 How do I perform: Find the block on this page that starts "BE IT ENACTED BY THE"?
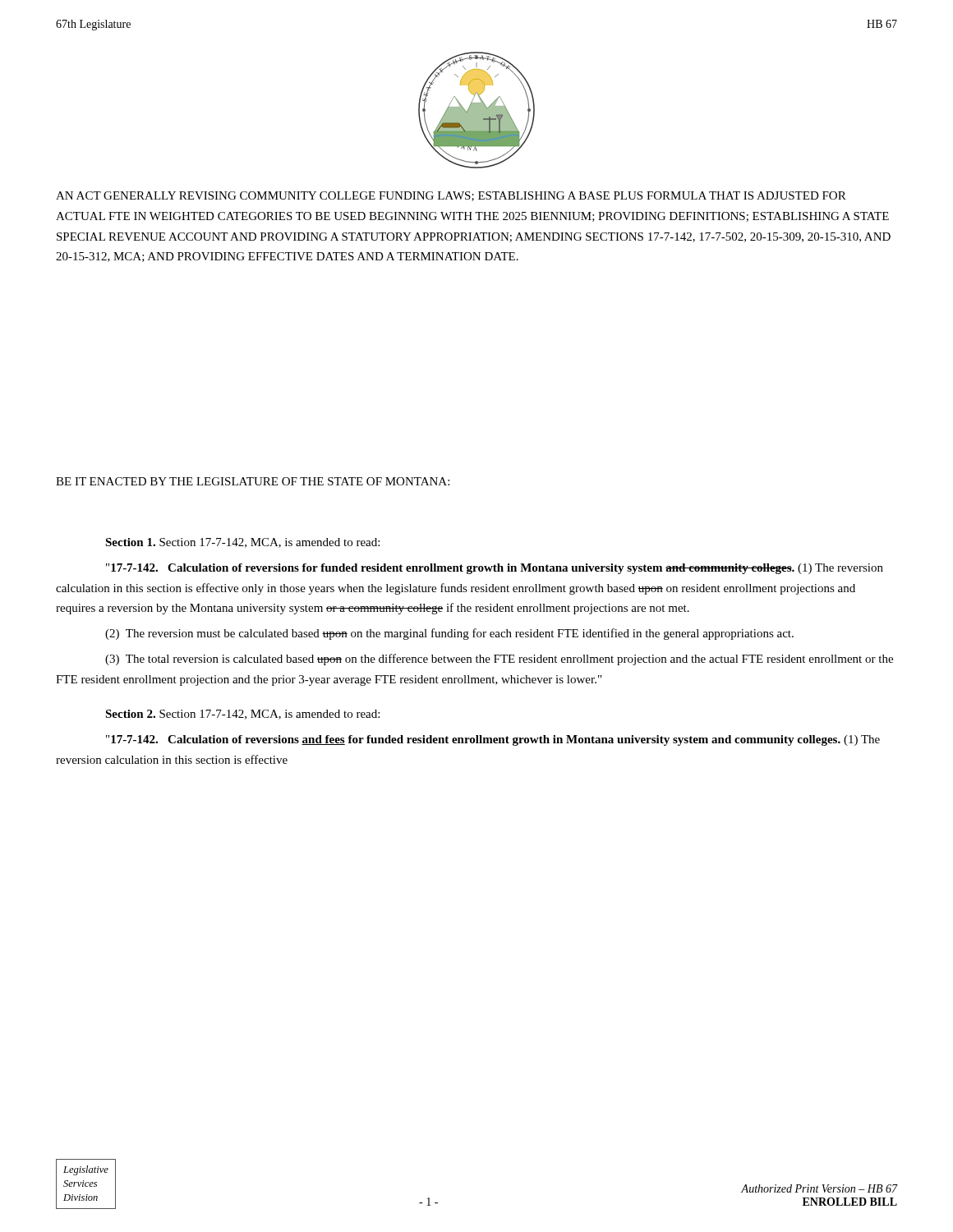click(253, 481)
